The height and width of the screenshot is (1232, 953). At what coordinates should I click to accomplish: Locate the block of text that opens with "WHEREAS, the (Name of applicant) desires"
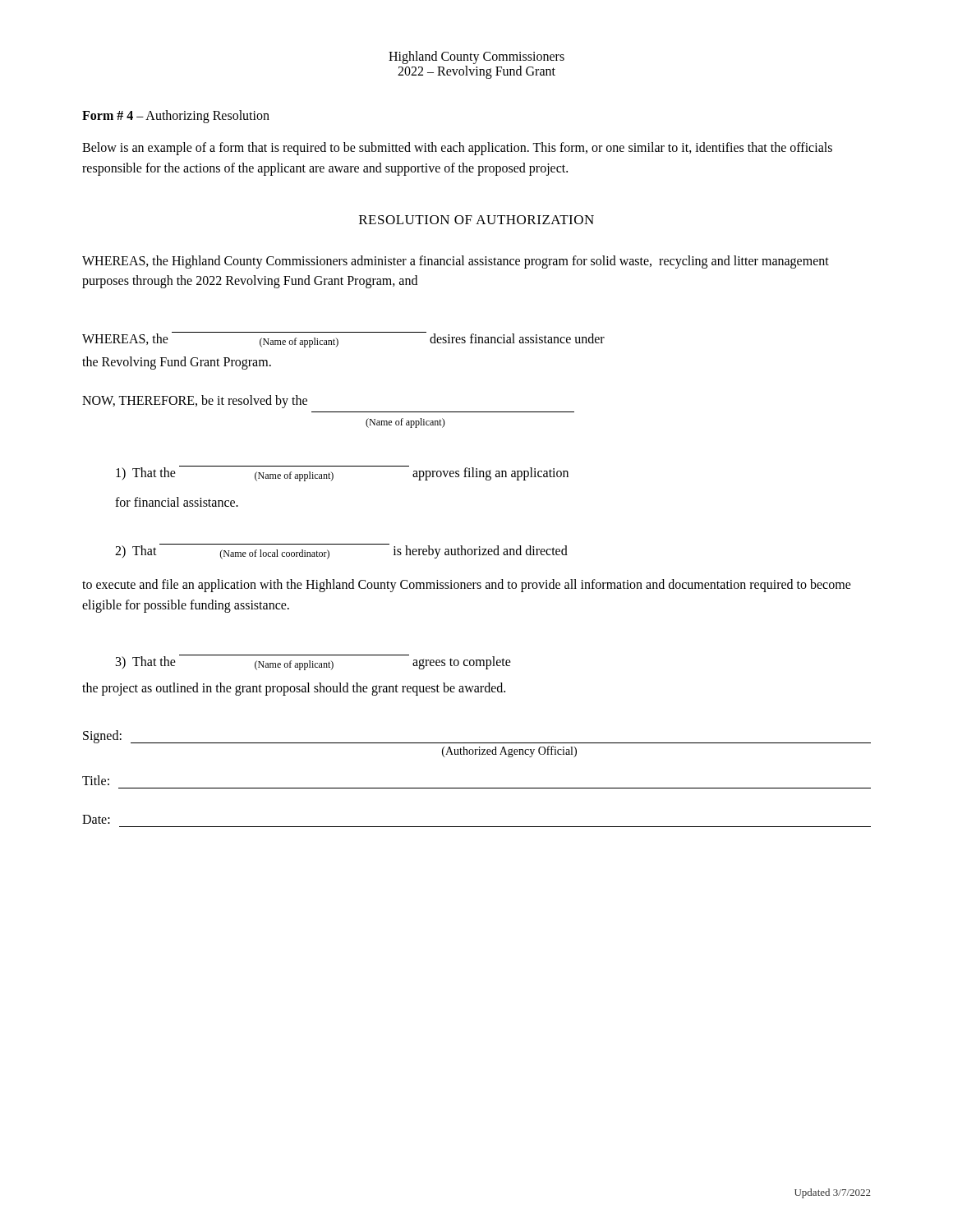tap(343, 330)
